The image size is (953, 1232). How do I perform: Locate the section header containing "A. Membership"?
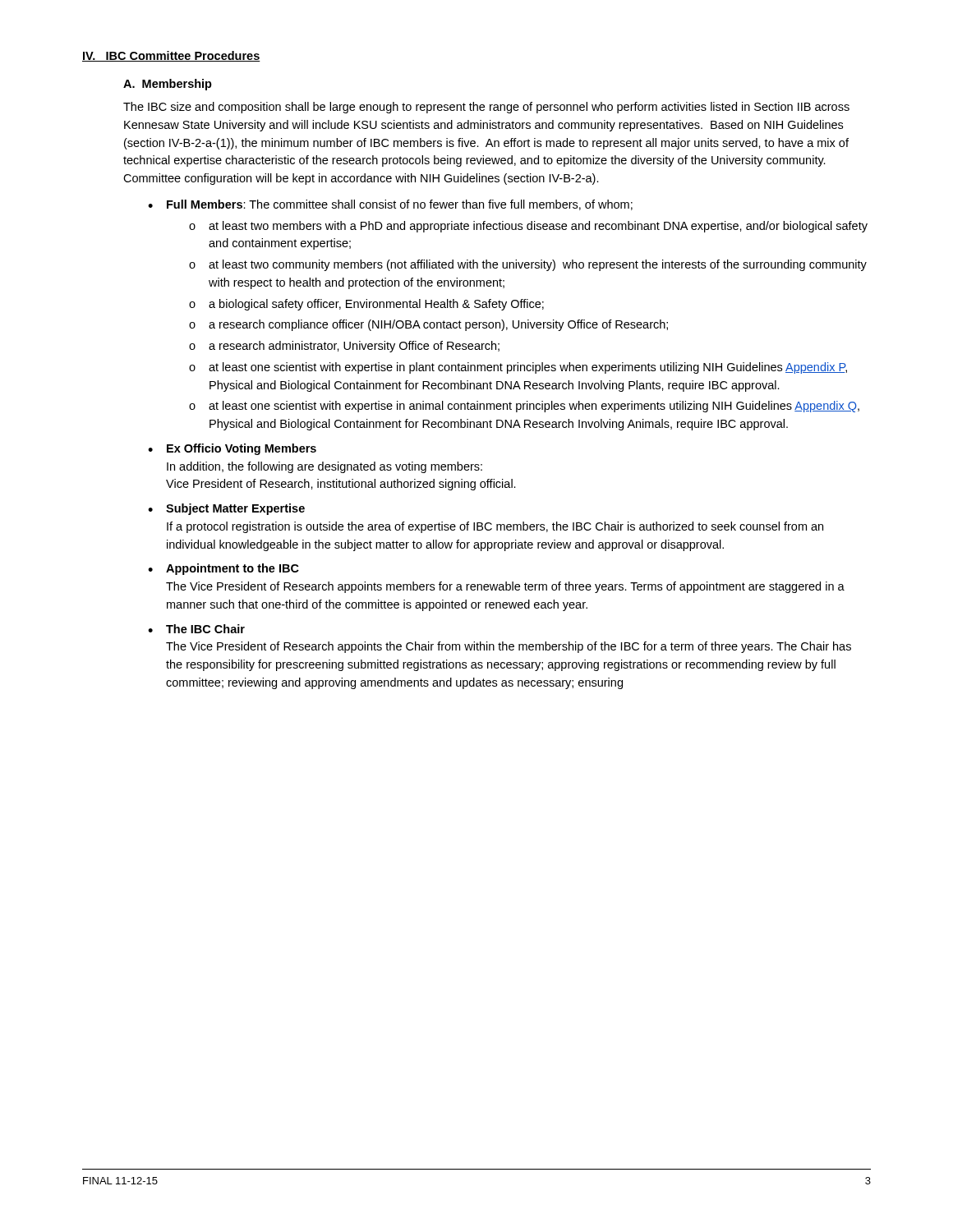click(x=168, y=84)
